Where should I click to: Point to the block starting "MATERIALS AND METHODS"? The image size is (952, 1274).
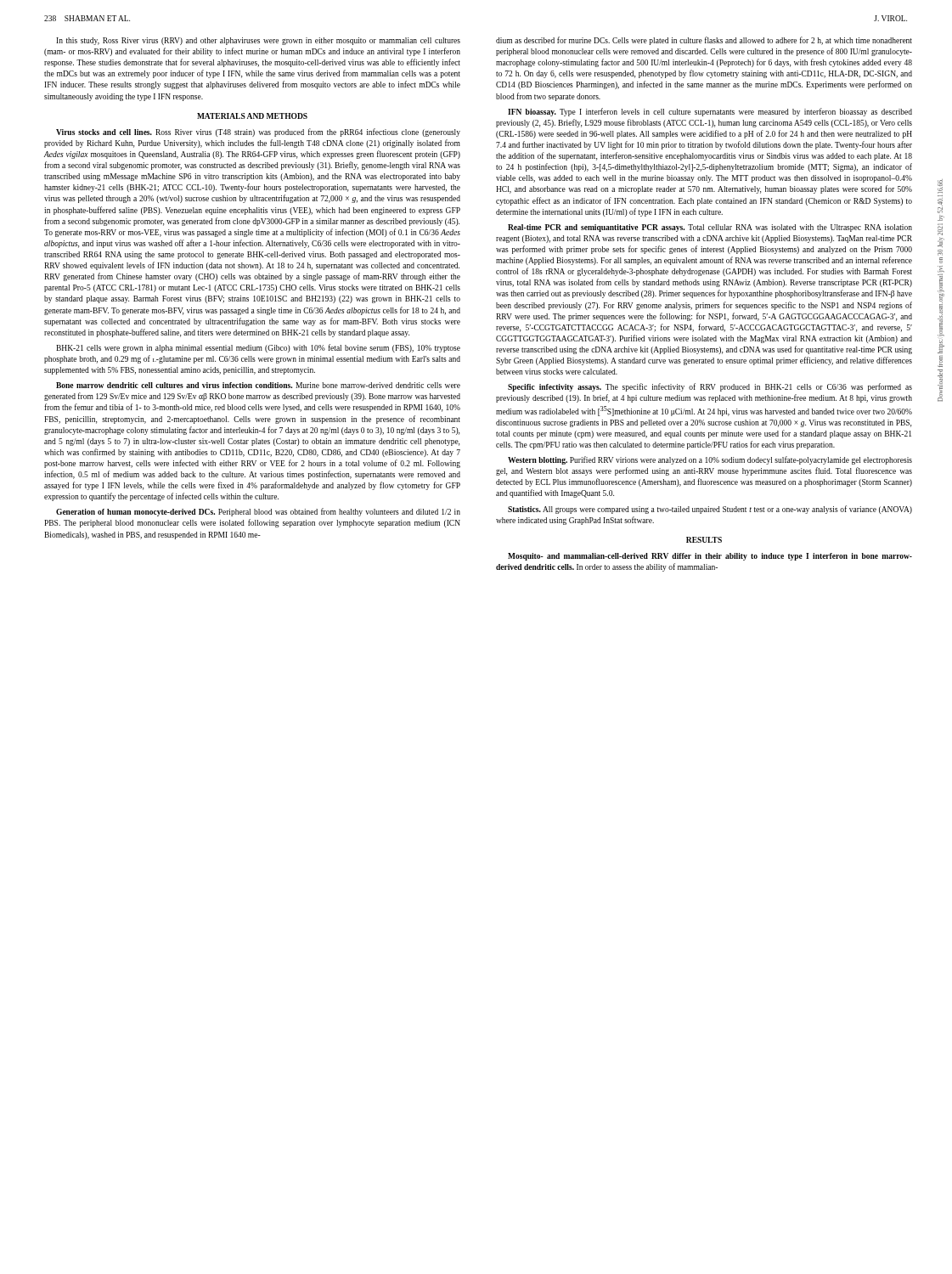point(252,117)
